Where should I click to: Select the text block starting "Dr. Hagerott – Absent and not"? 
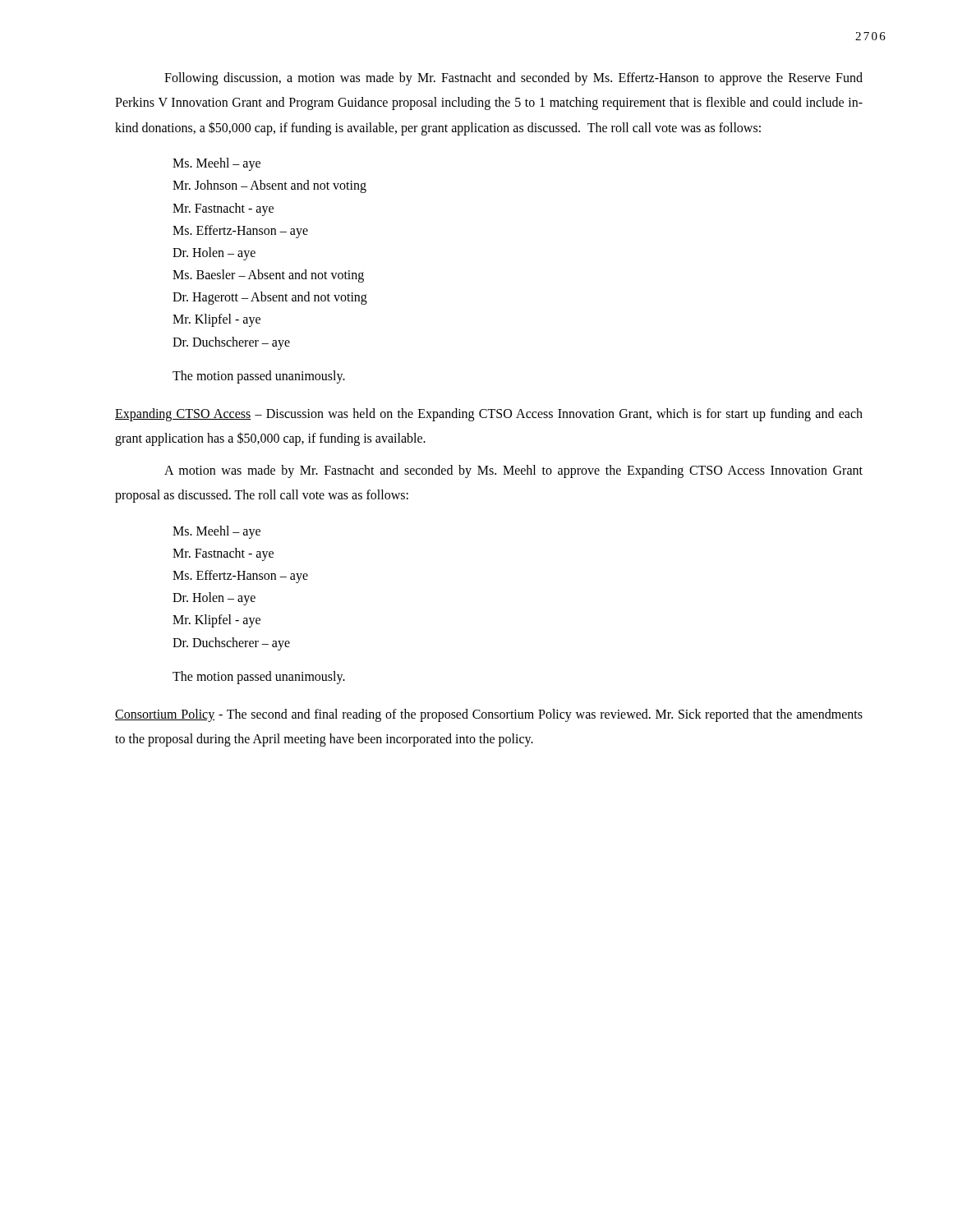coord(270,297)
